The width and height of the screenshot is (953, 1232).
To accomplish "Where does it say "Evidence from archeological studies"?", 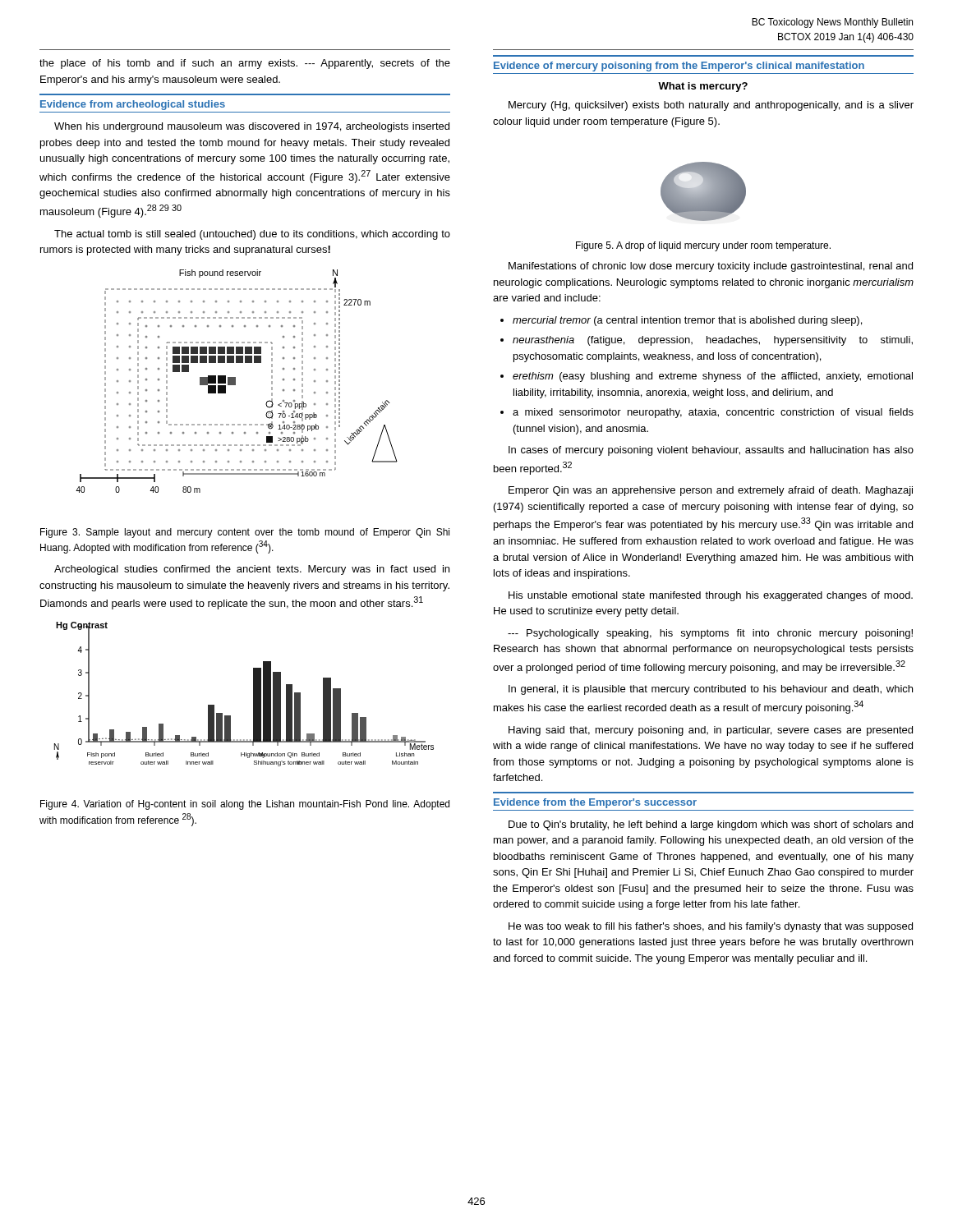I will click(x=132, y=104).
